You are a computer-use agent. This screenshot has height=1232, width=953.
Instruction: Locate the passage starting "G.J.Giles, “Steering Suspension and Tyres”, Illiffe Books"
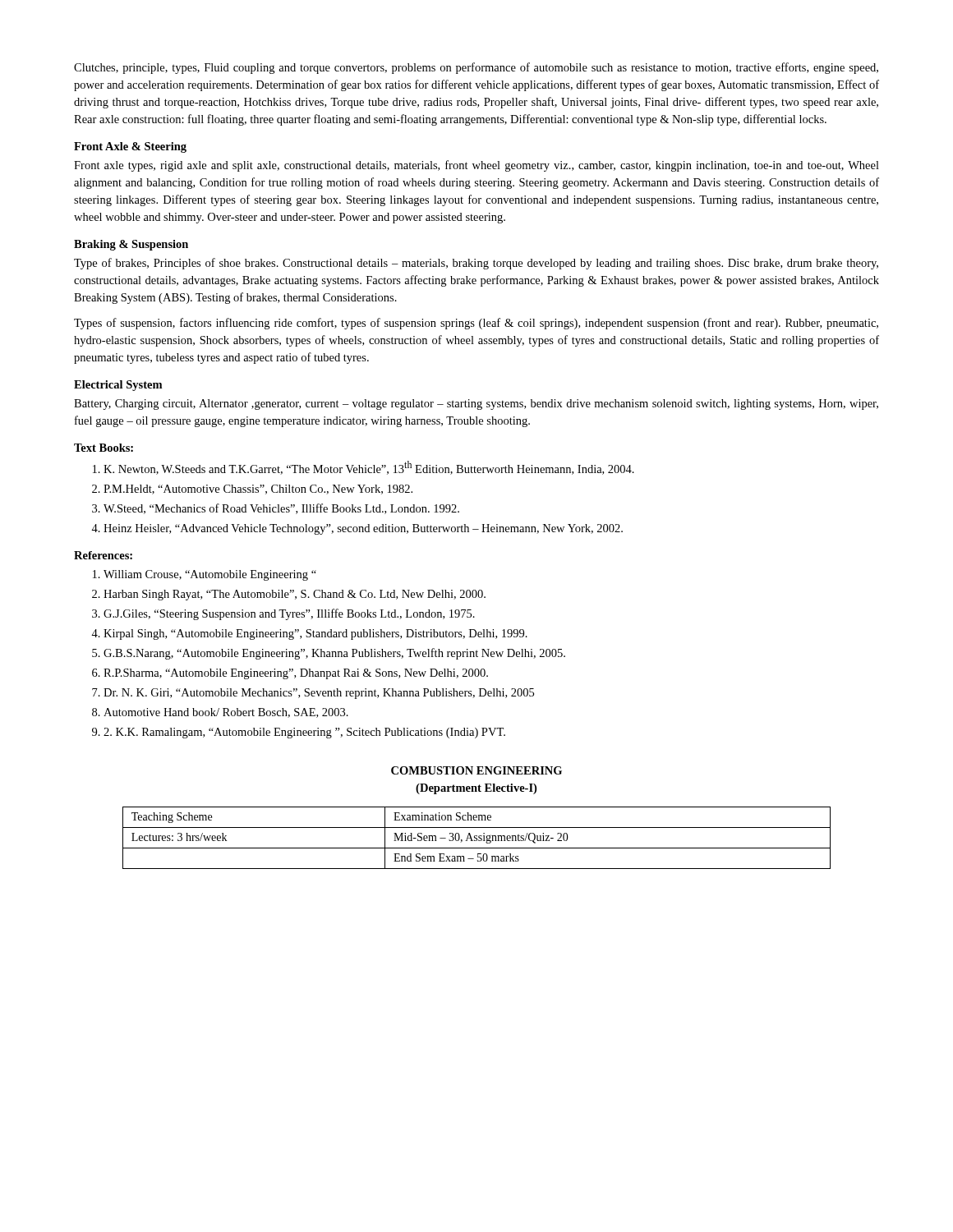tap(289, 614)
